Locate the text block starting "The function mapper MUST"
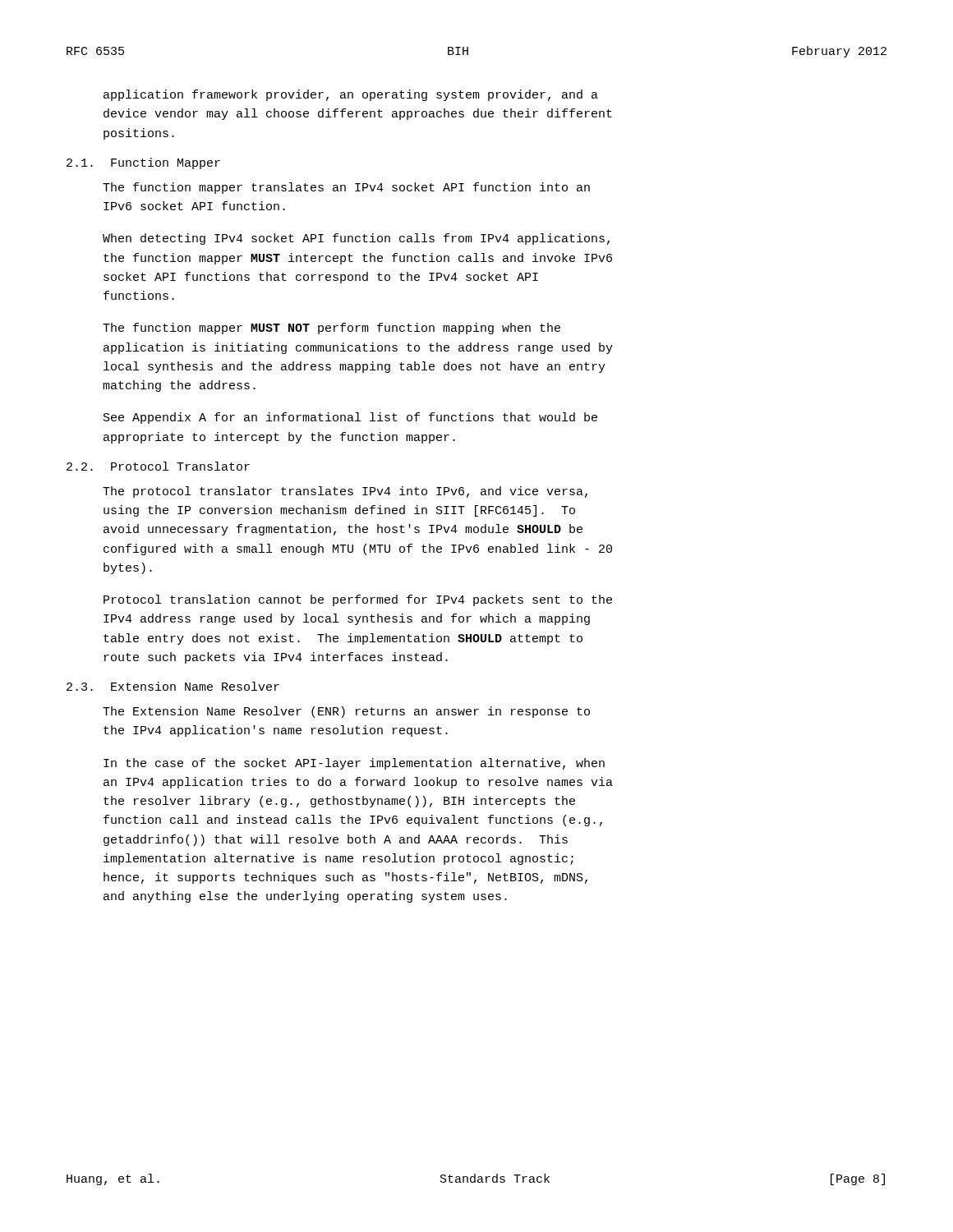 click(358, 358)
